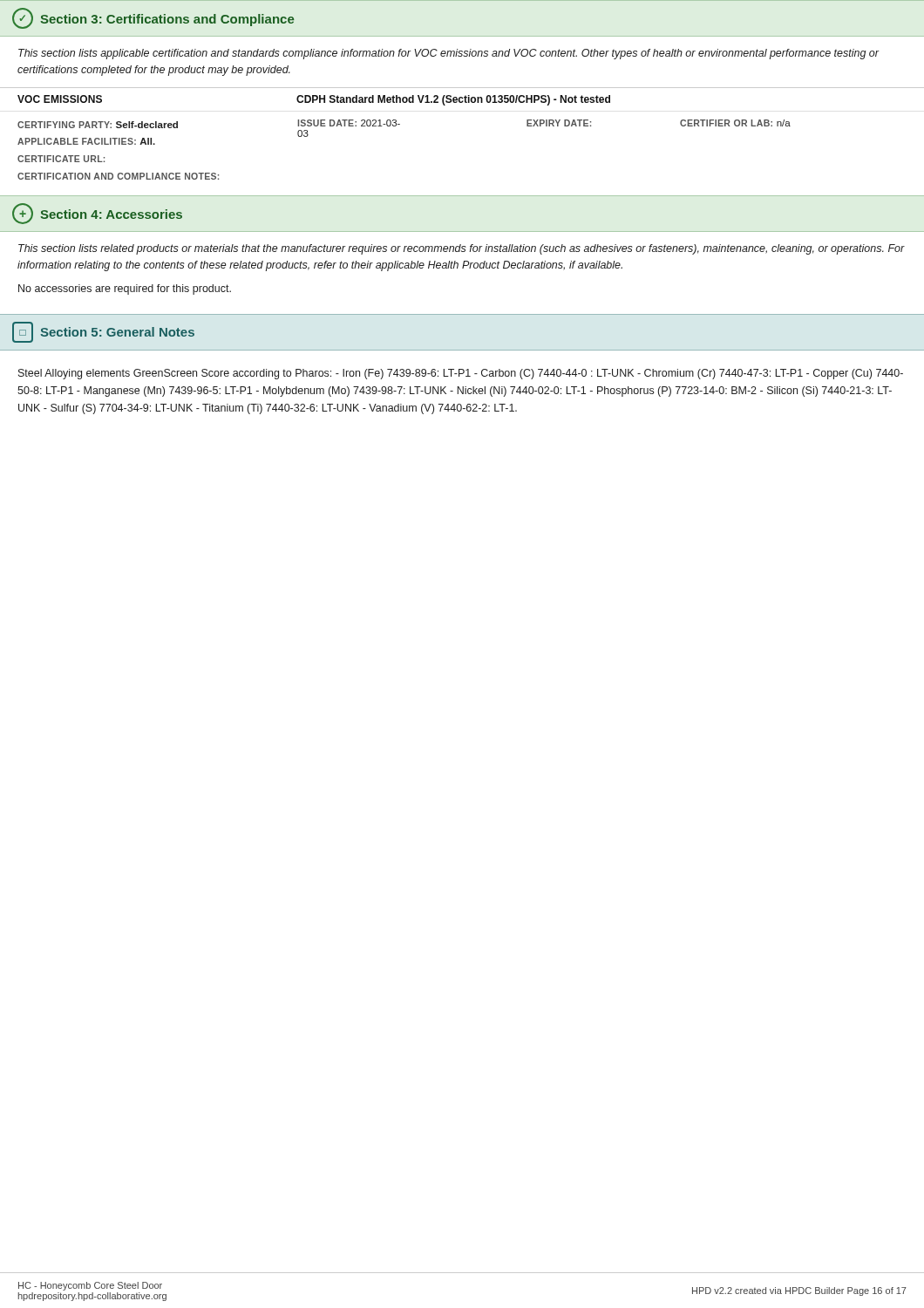This screenshot has width=924, height=1308.
Task: Point to the section header beginning "+ Section 4:"
Action: coord(97,214)
